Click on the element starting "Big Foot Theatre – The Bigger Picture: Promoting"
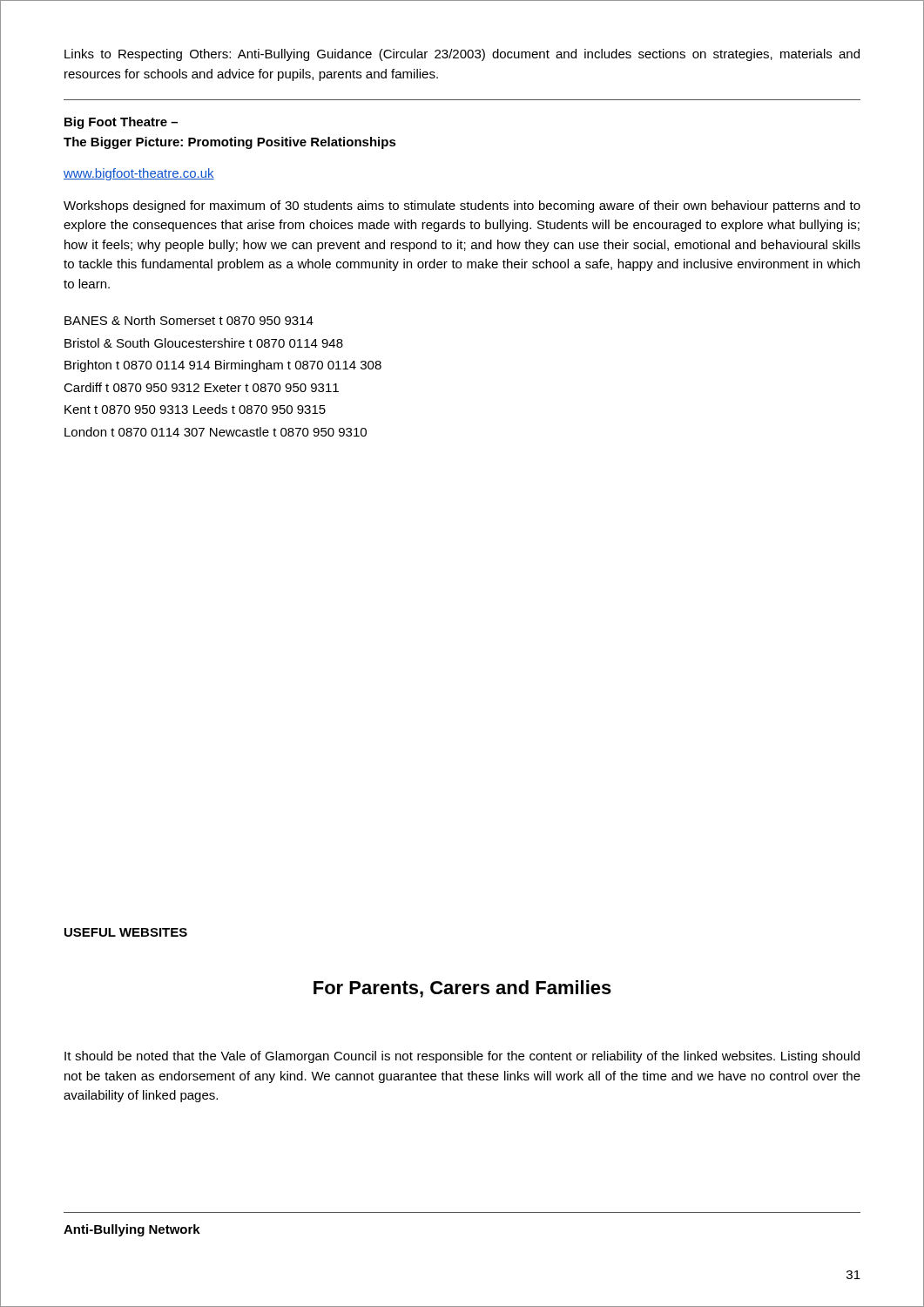 tap(121, 123)
